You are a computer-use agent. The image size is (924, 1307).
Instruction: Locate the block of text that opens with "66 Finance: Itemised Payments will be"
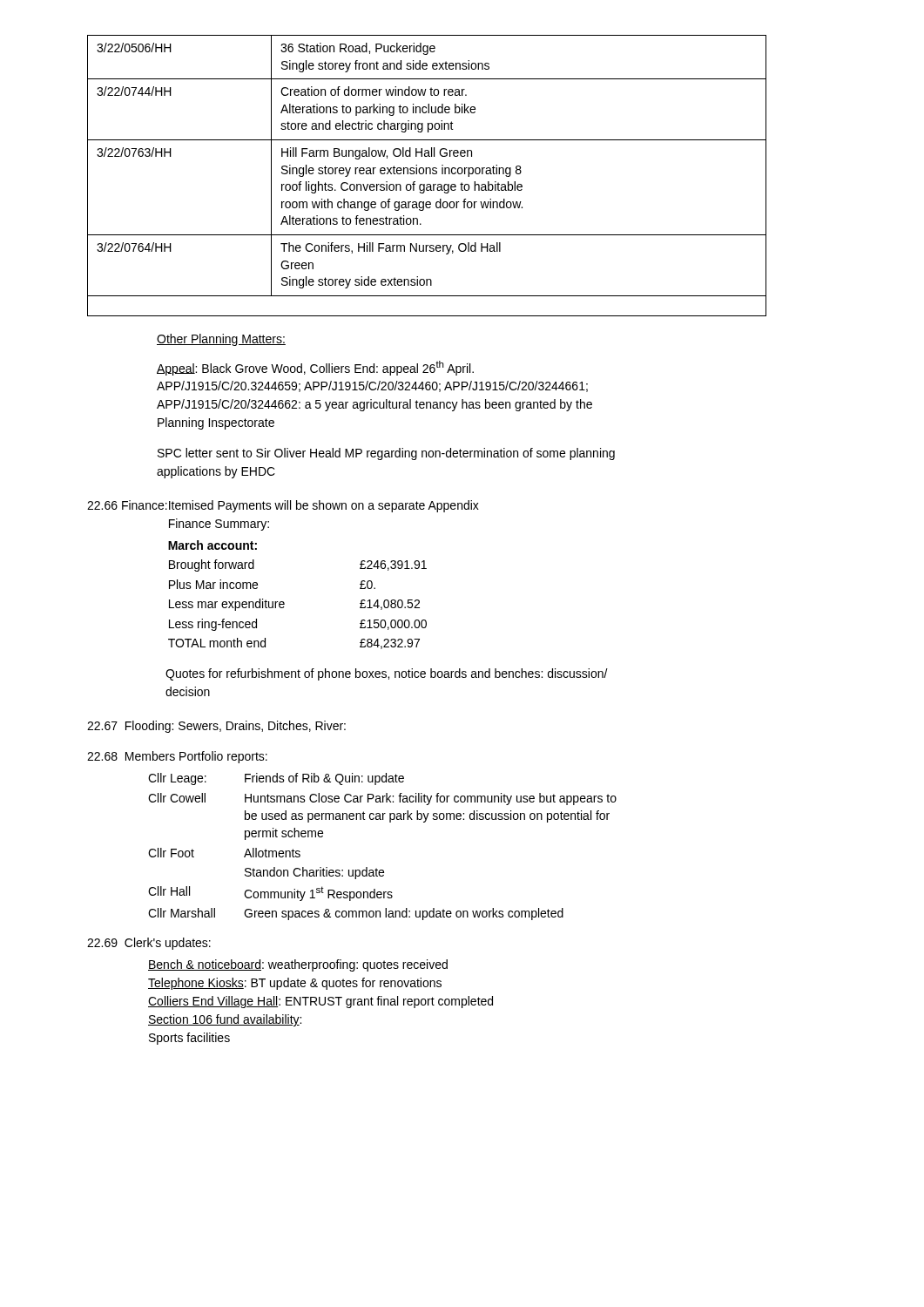click(283, 506)
